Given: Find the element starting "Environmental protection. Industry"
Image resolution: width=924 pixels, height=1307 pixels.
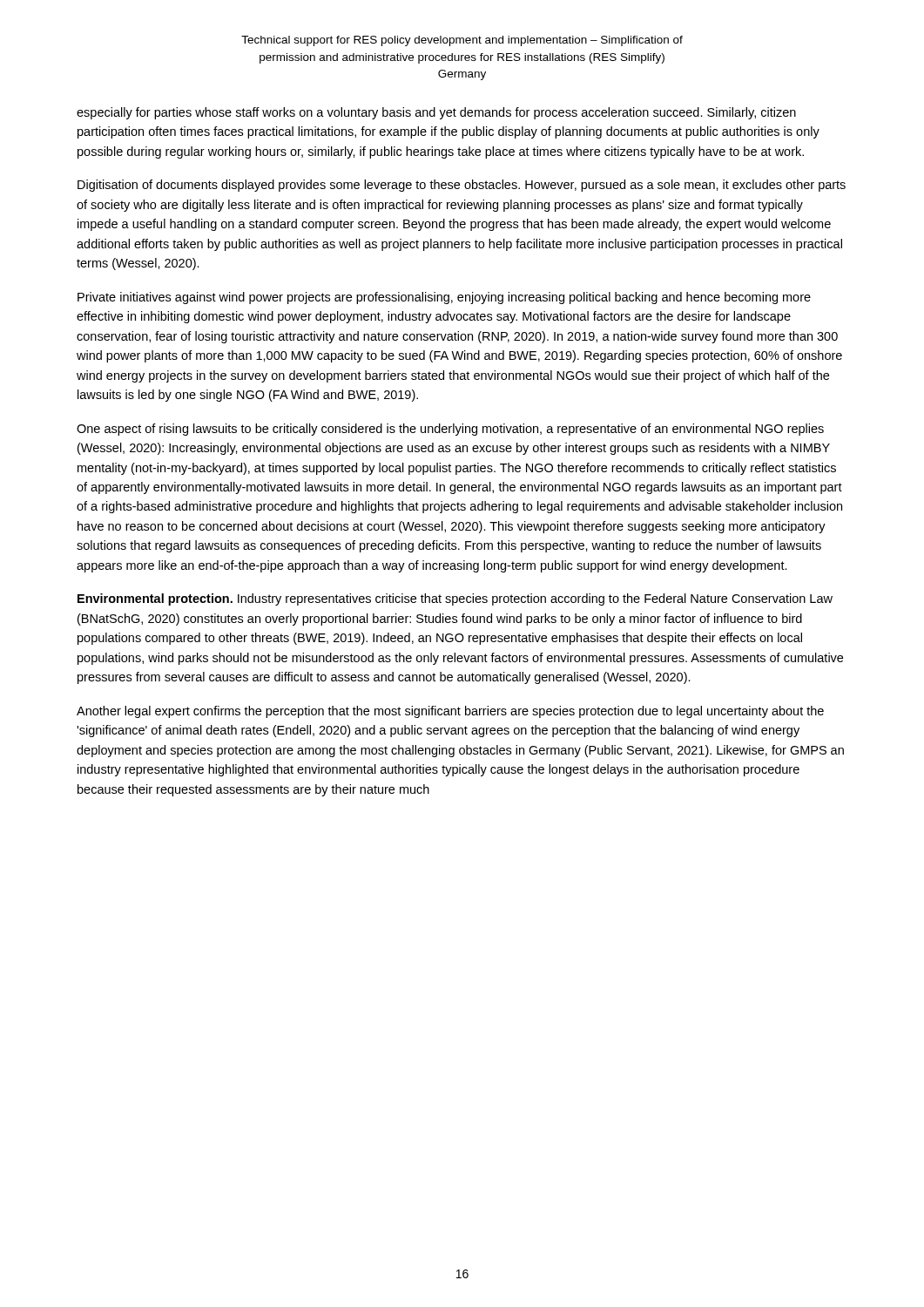Looking at the screenshot, I should [460, 638].
